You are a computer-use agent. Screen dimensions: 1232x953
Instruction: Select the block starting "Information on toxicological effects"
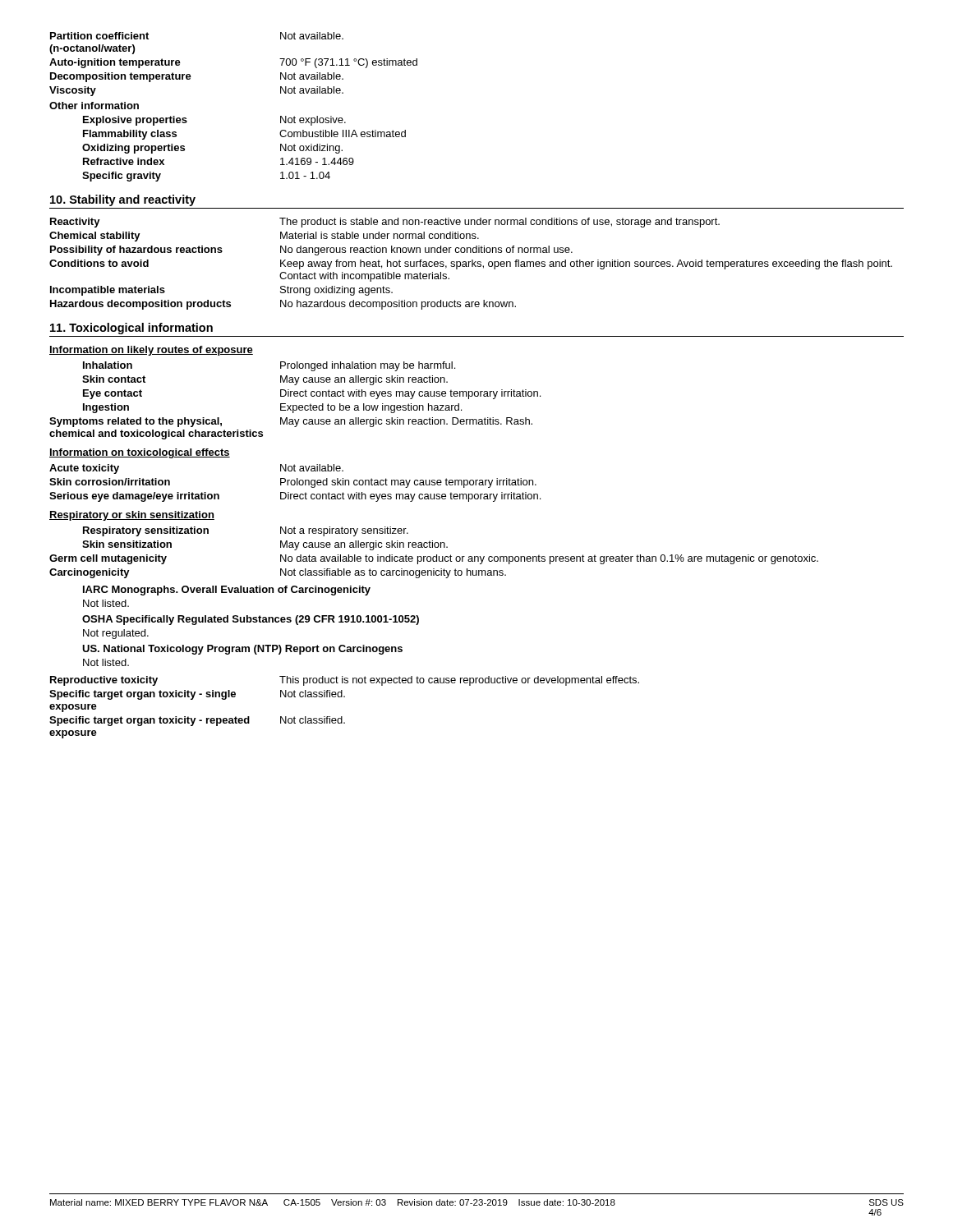click(x=139, y=452)
